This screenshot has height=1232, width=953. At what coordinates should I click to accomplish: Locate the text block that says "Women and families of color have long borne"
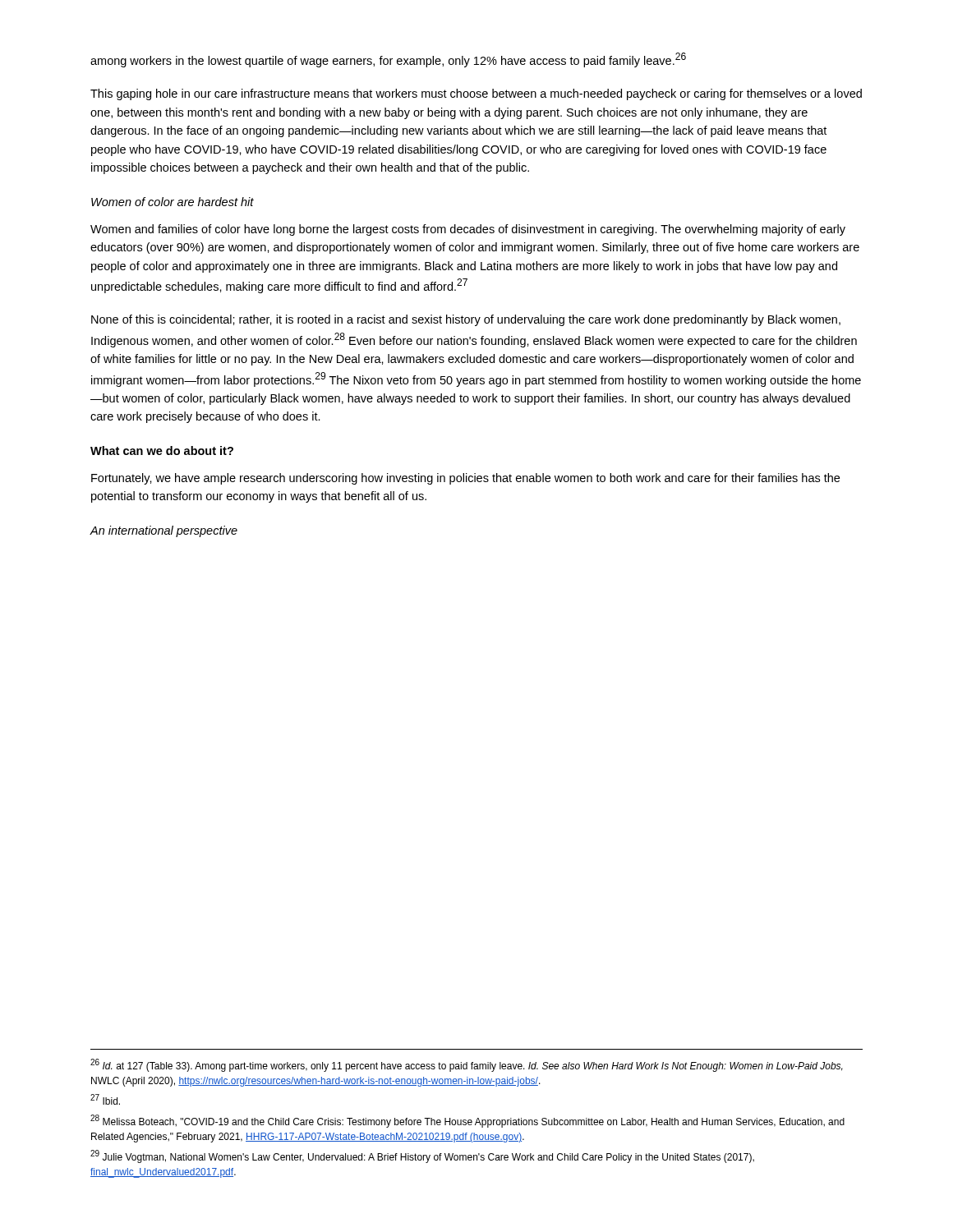[475, 258]
